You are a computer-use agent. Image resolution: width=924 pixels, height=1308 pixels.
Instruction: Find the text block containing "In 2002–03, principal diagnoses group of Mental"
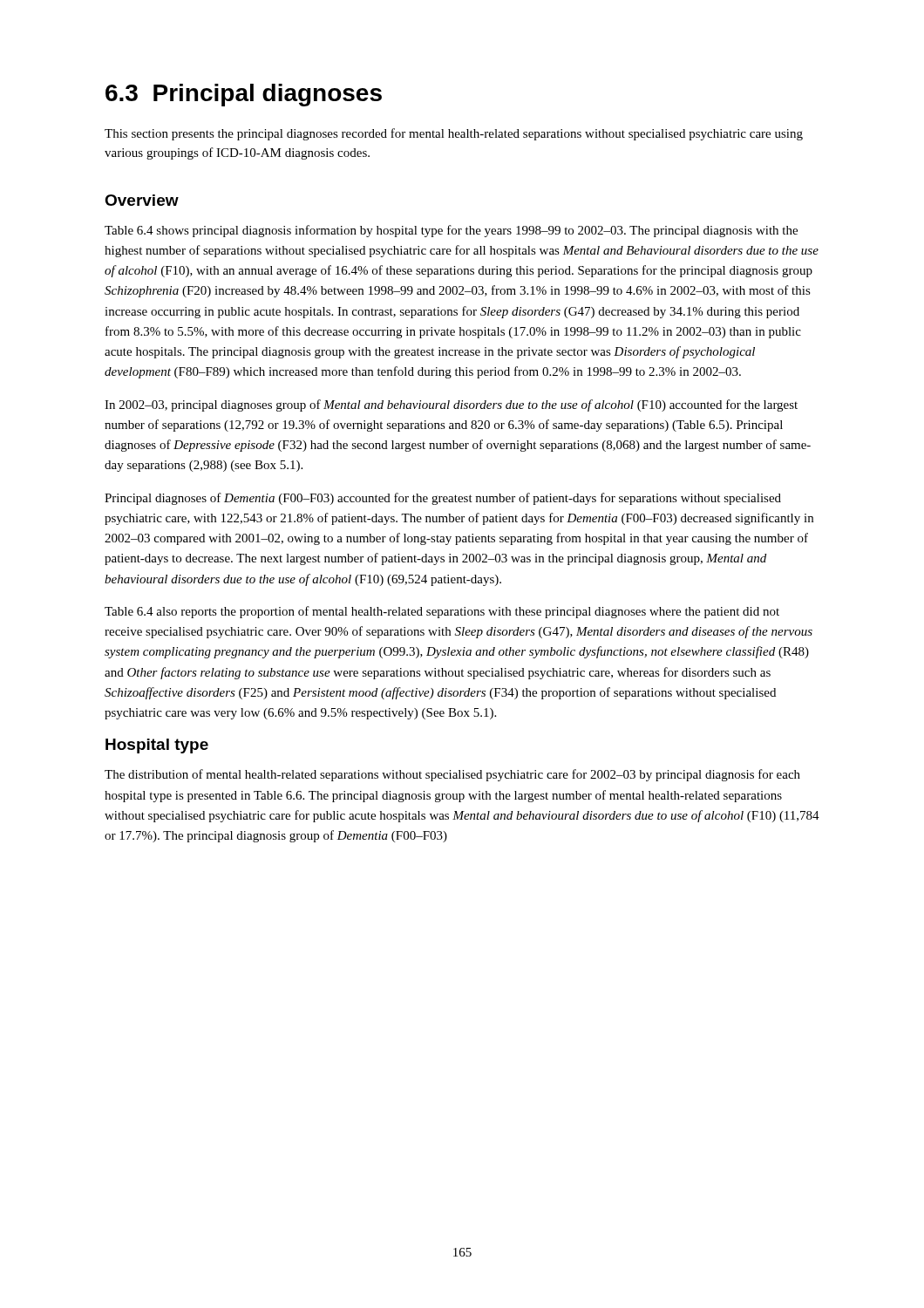tap(462, 435)
